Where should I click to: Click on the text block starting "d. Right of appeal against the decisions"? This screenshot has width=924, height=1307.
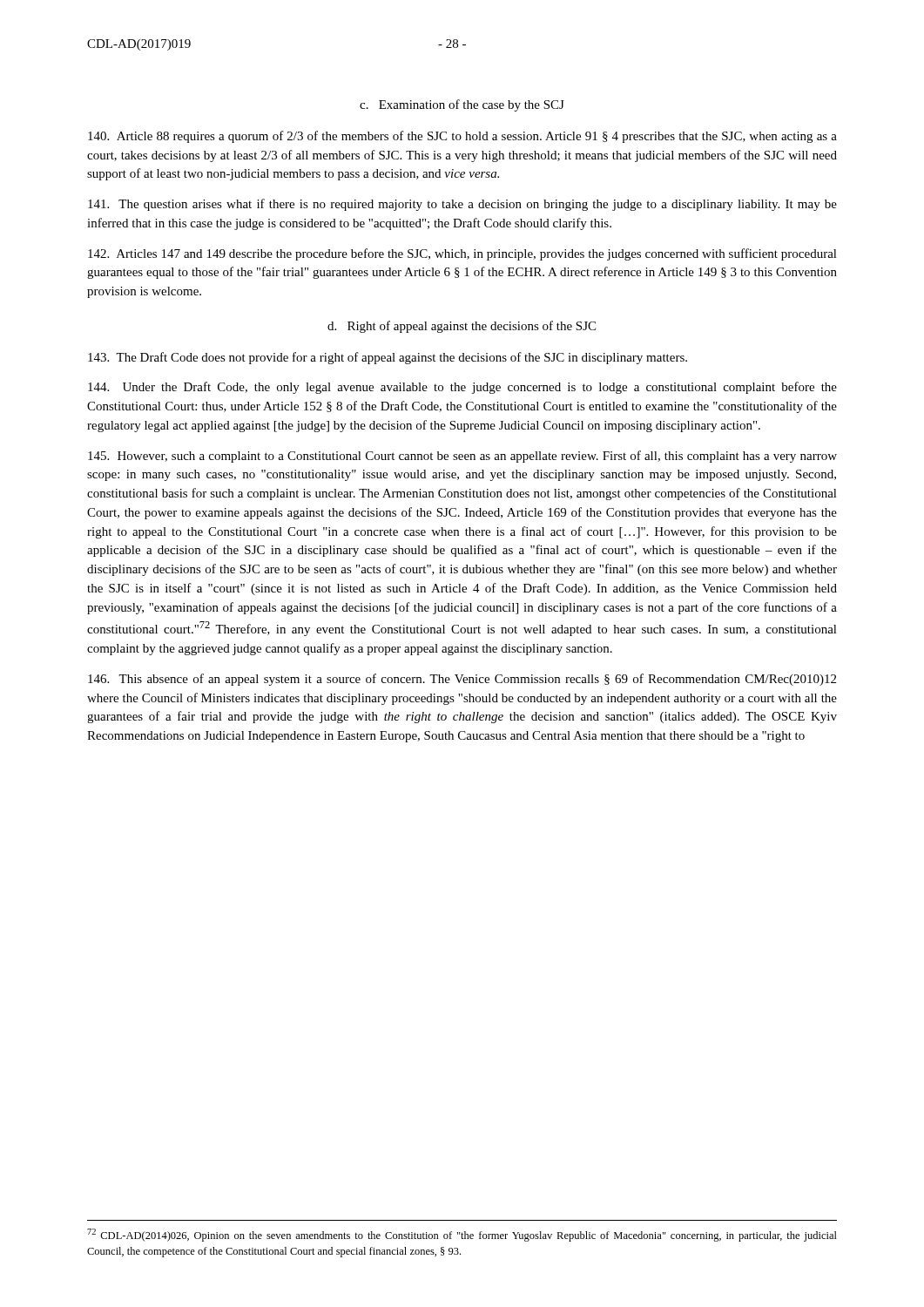click(462, 326)
